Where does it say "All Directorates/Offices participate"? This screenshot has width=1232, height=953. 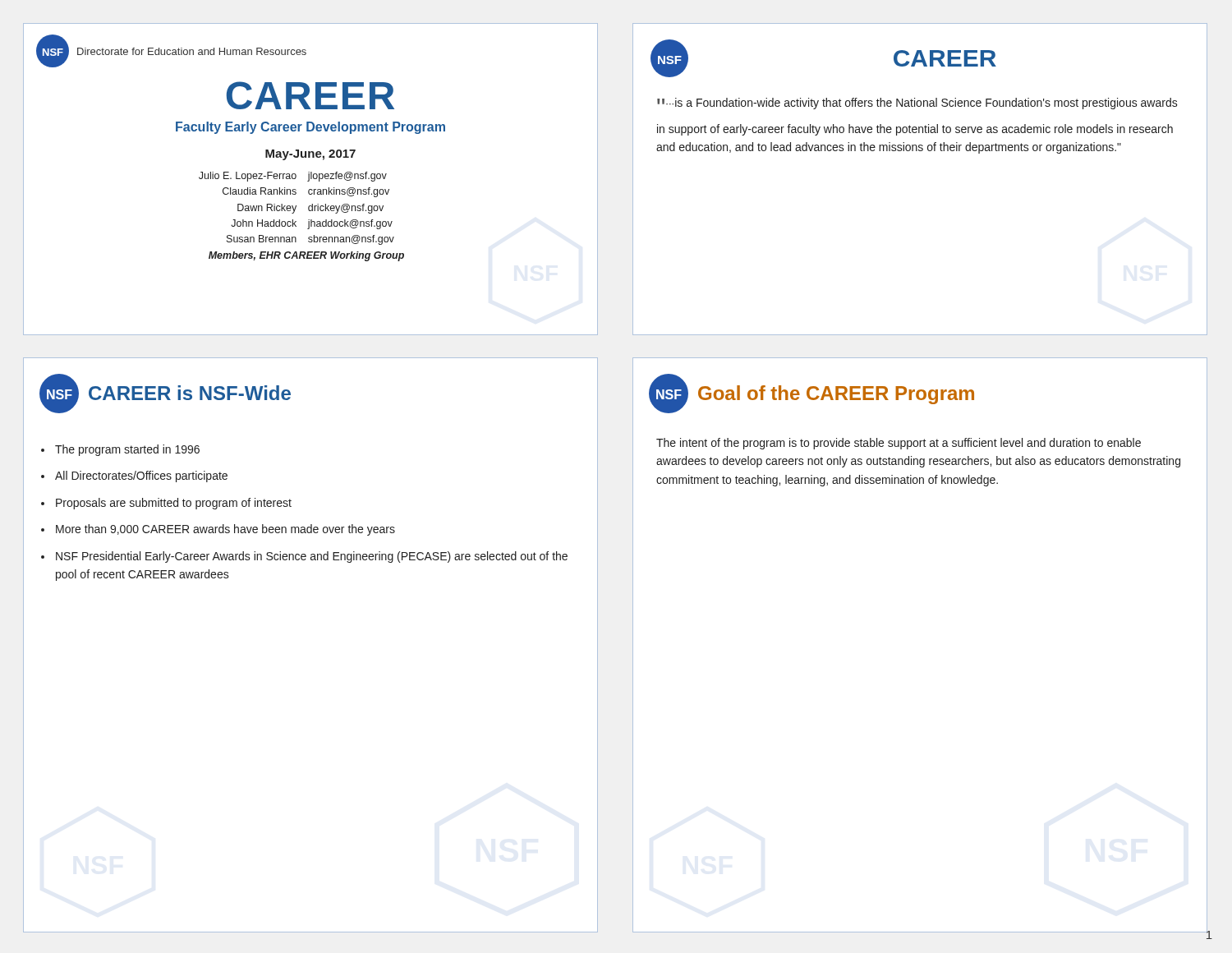[142, 476]
